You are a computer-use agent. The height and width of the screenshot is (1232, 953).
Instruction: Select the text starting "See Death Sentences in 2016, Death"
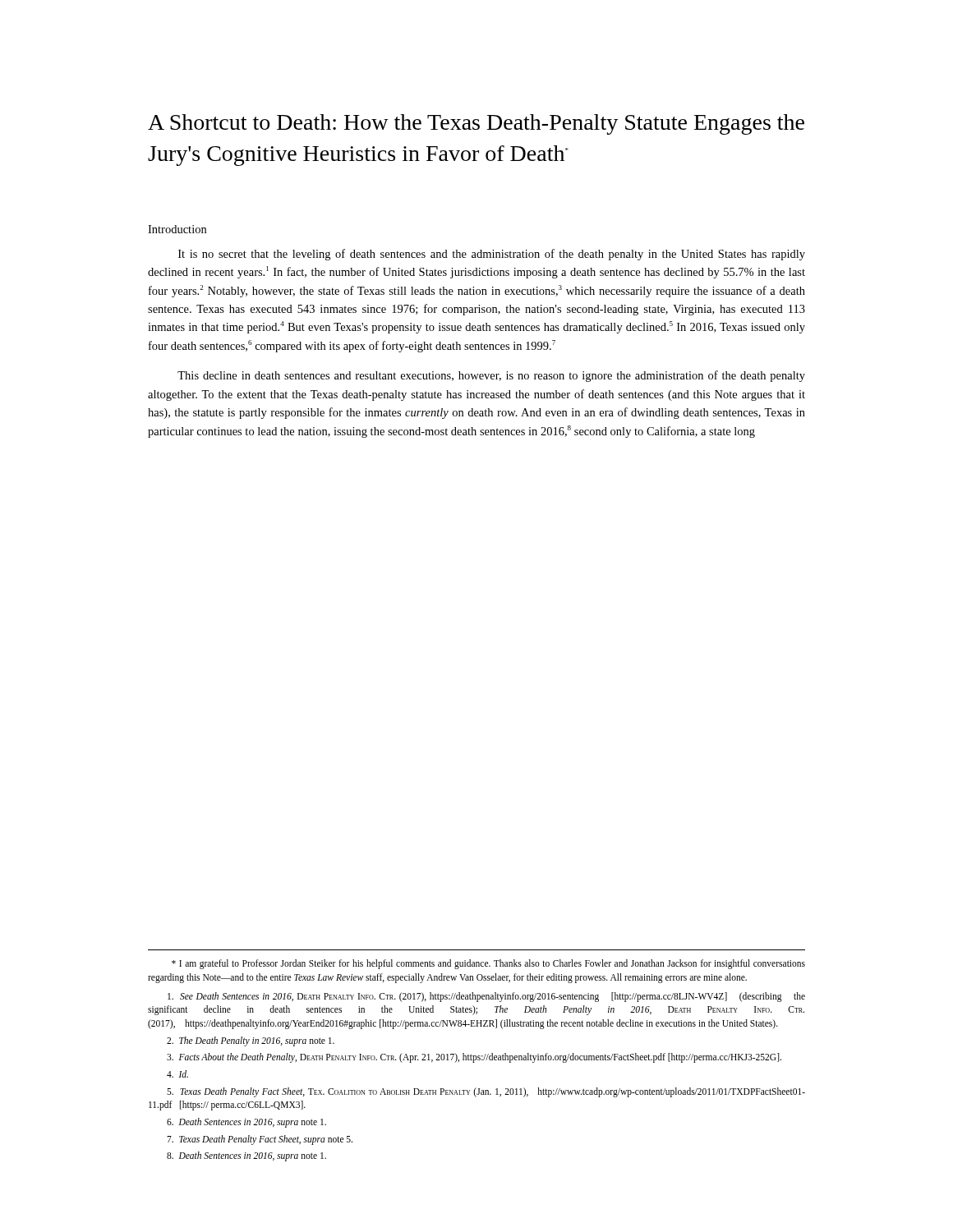(x=476, y=1010)
